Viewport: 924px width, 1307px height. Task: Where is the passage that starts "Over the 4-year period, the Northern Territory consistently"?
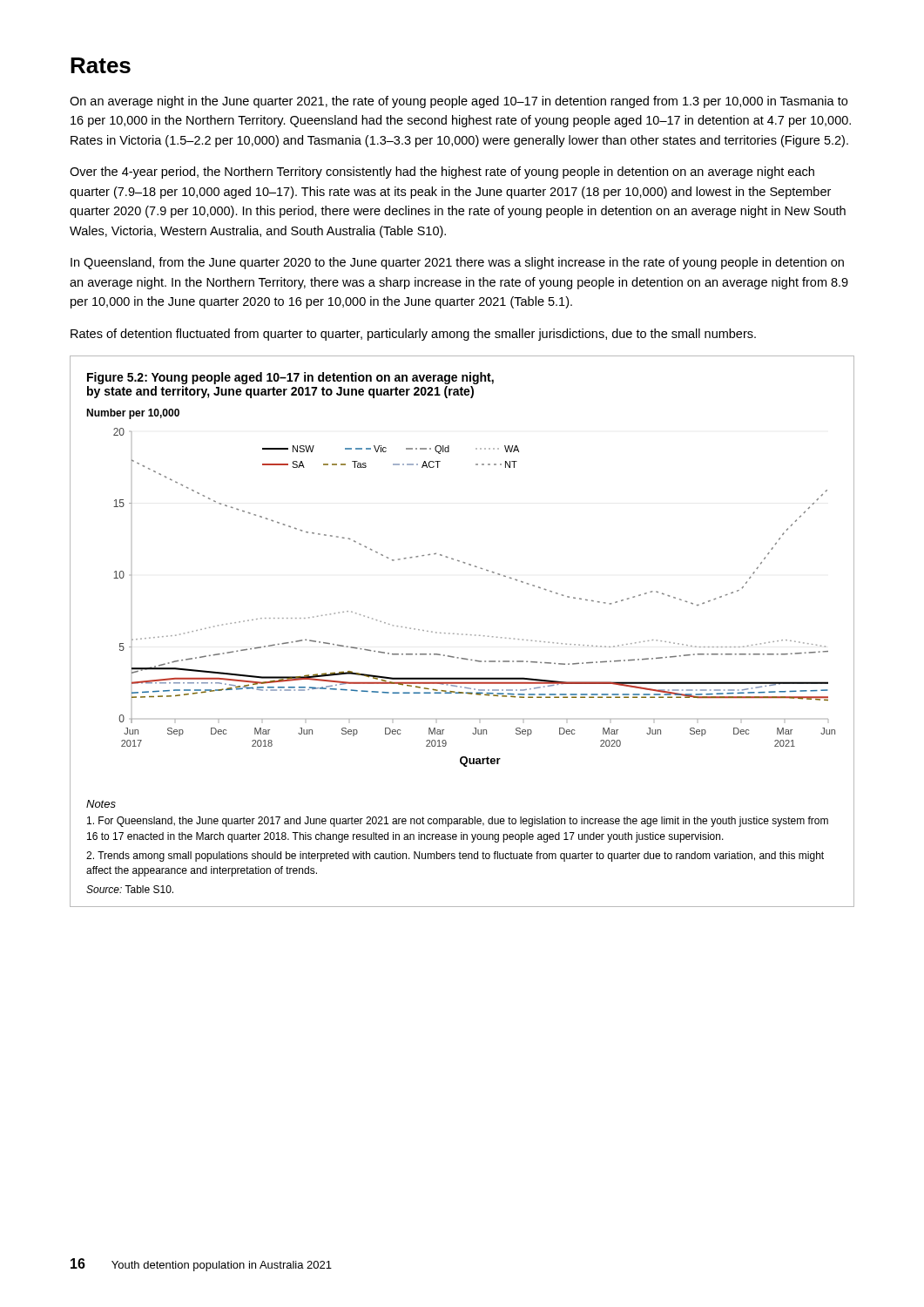pyautogui.click(x=458, y=201)
